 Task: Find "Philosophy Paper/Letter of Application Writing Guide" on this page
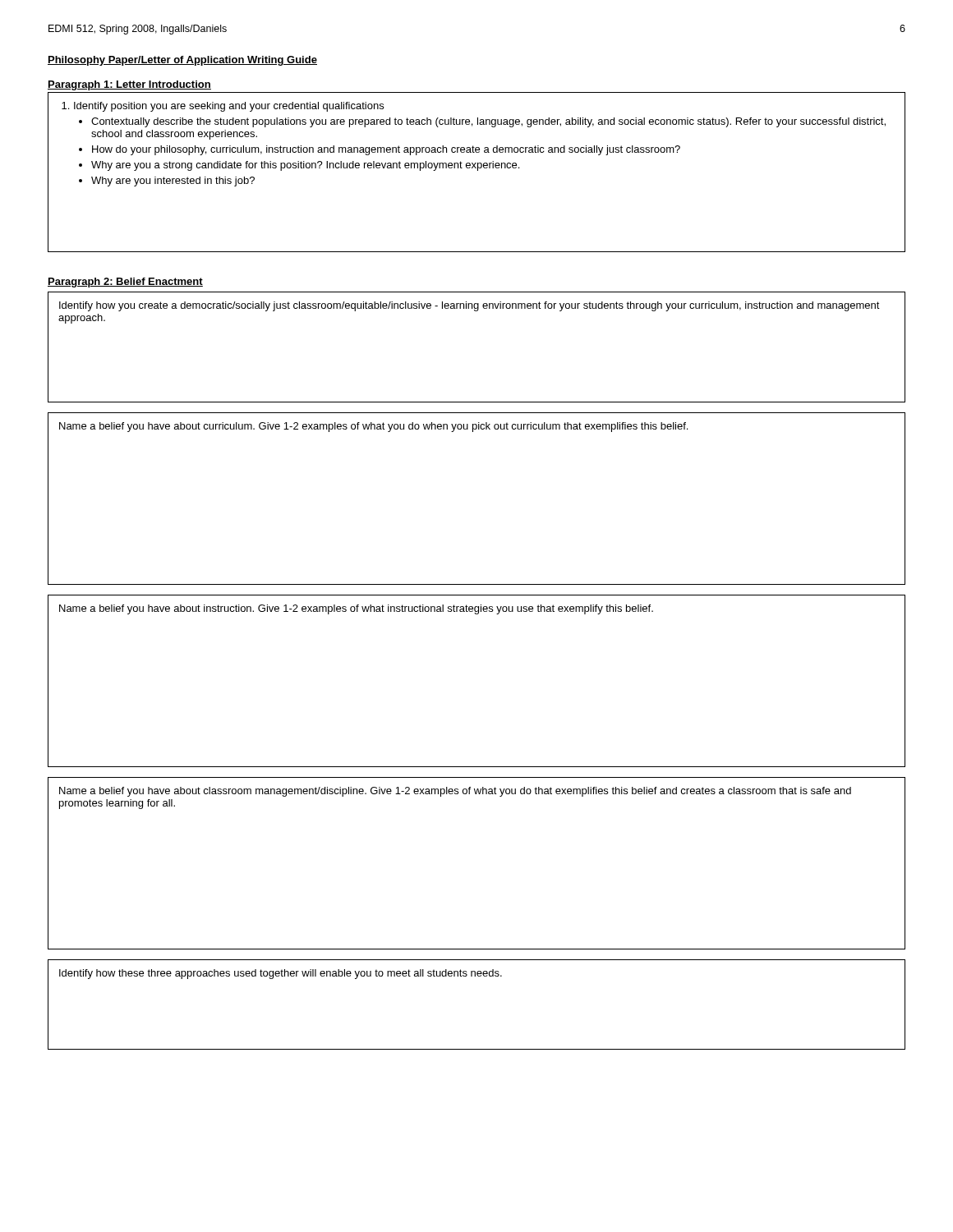[x=182, y=60]
